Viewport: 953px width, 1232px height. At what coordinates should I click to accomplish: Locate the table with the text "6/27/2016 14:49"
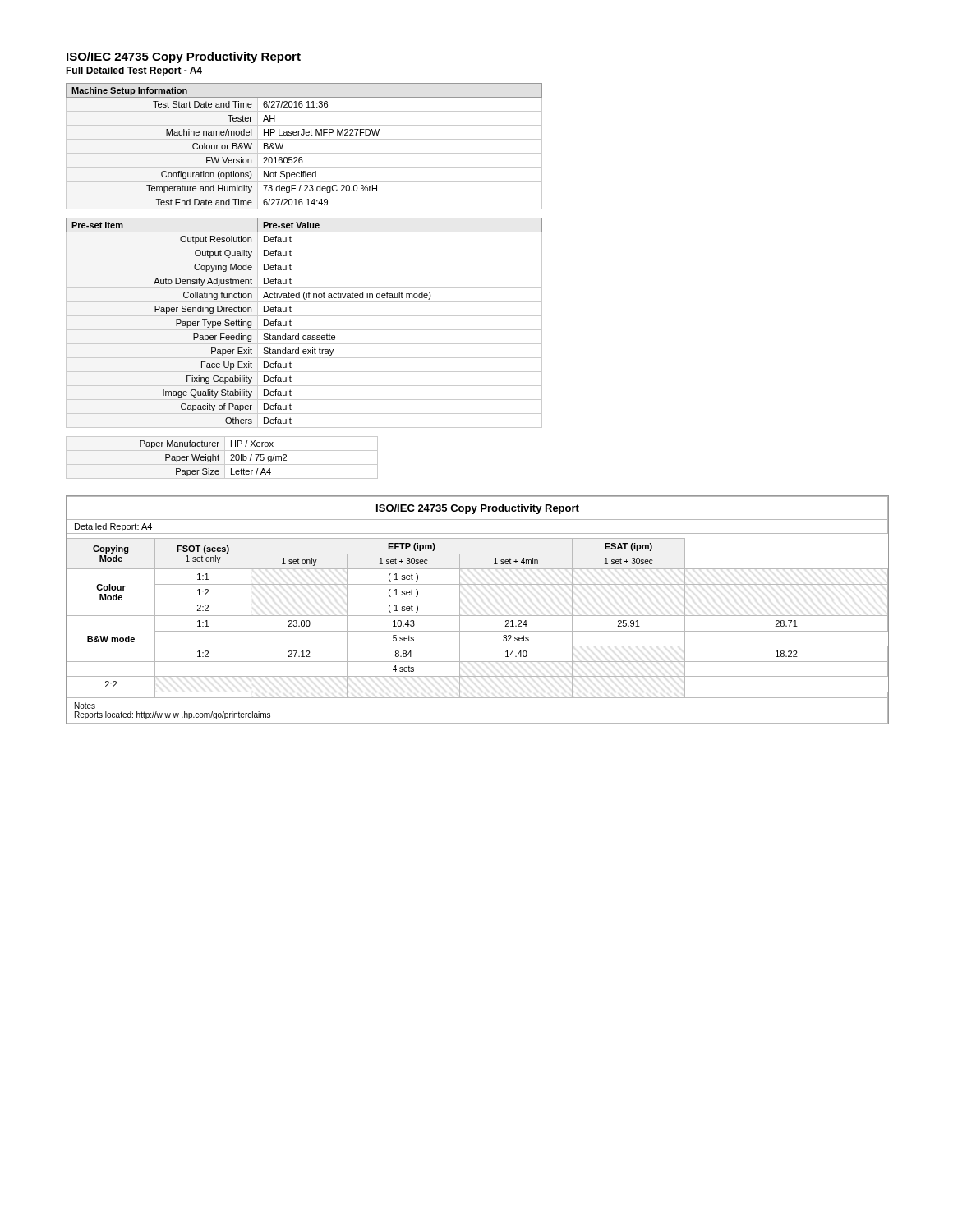[476, 146]
